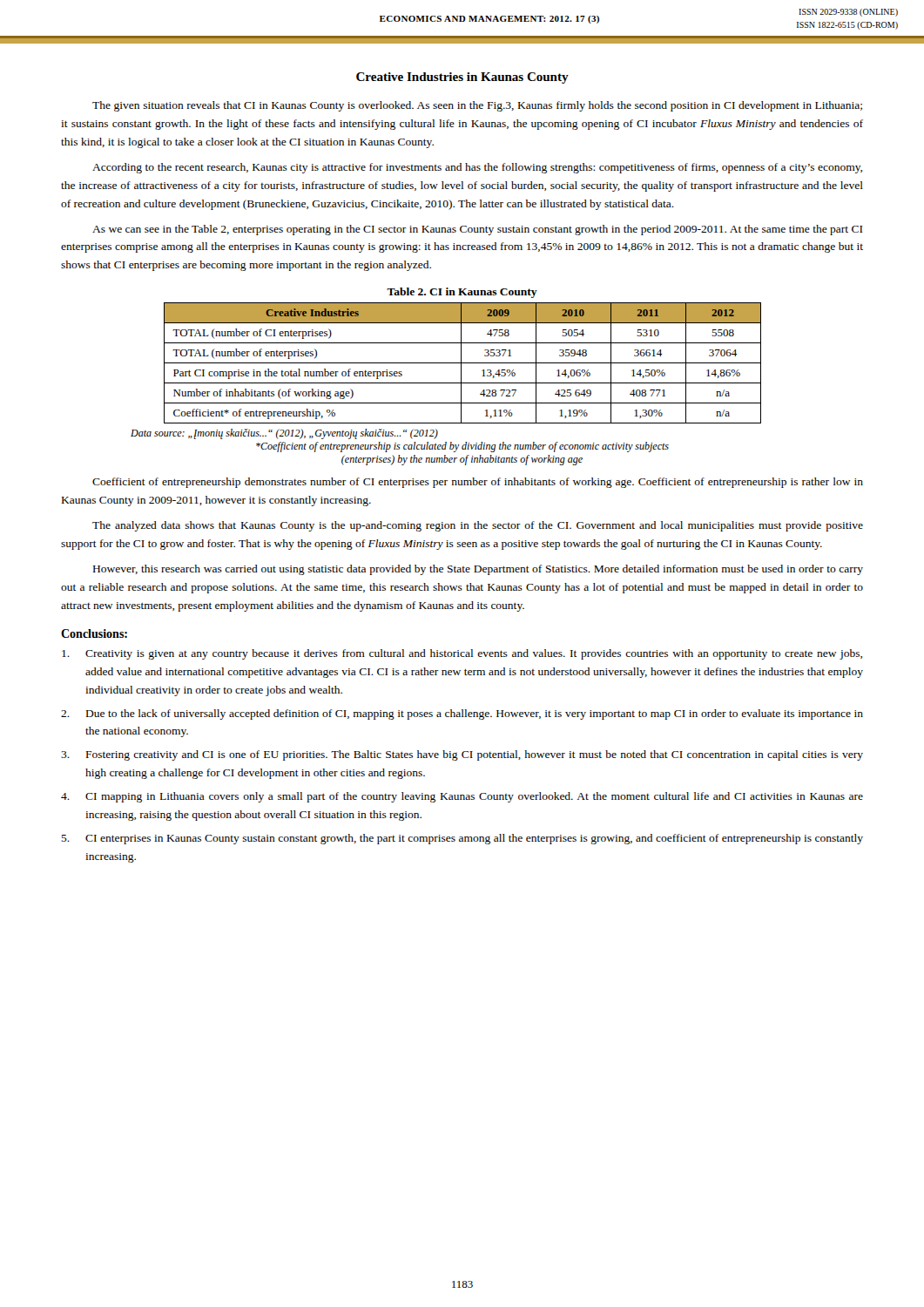The height and width of the screenshot is (1307, 924).
Task: Locate the block starting "Coefficient of entrepreneurship demonstrates"
Action: click(462, 491)
